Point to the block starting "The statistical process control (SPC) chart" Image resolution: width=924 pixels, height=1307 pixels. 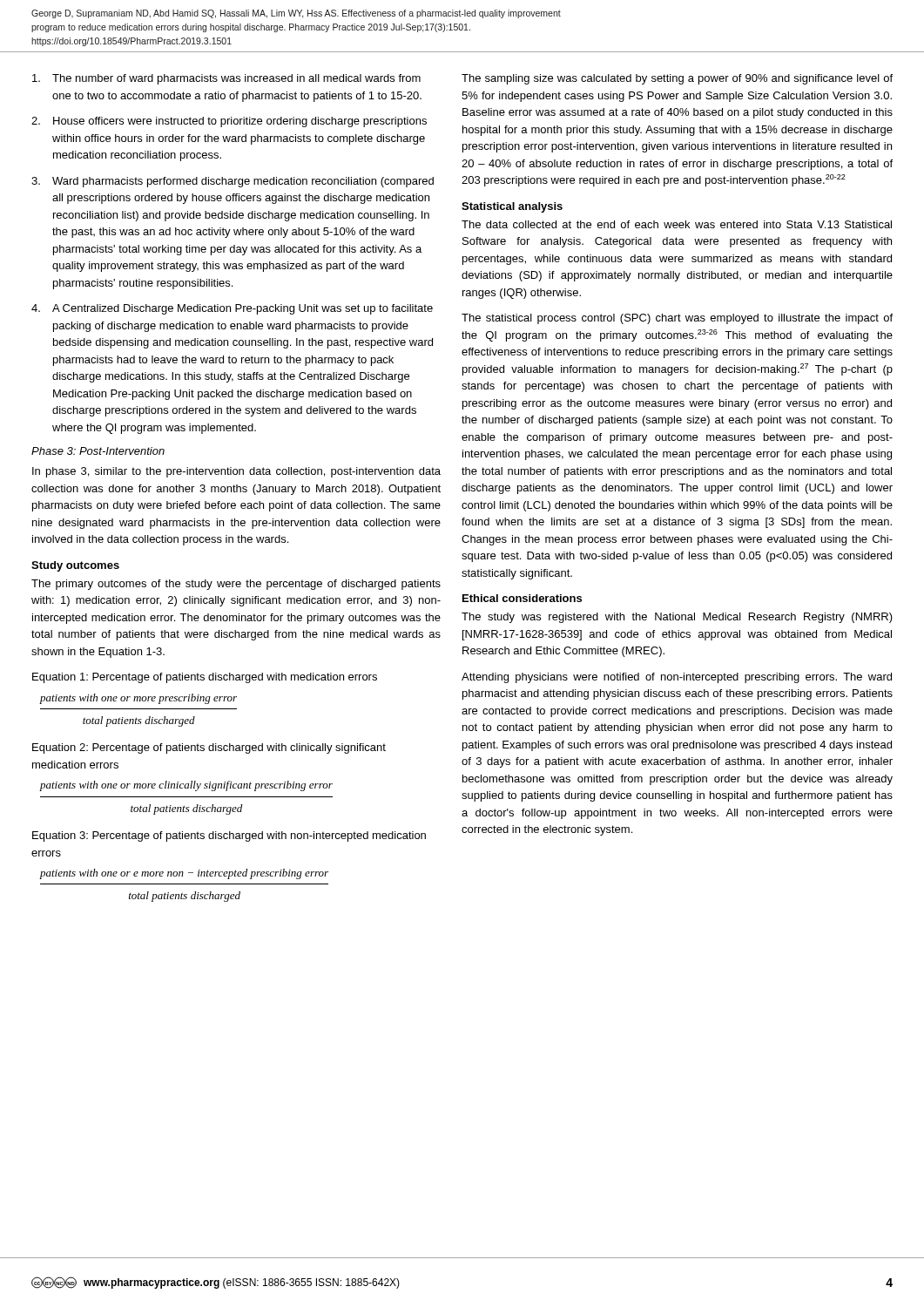click(677, 445)
